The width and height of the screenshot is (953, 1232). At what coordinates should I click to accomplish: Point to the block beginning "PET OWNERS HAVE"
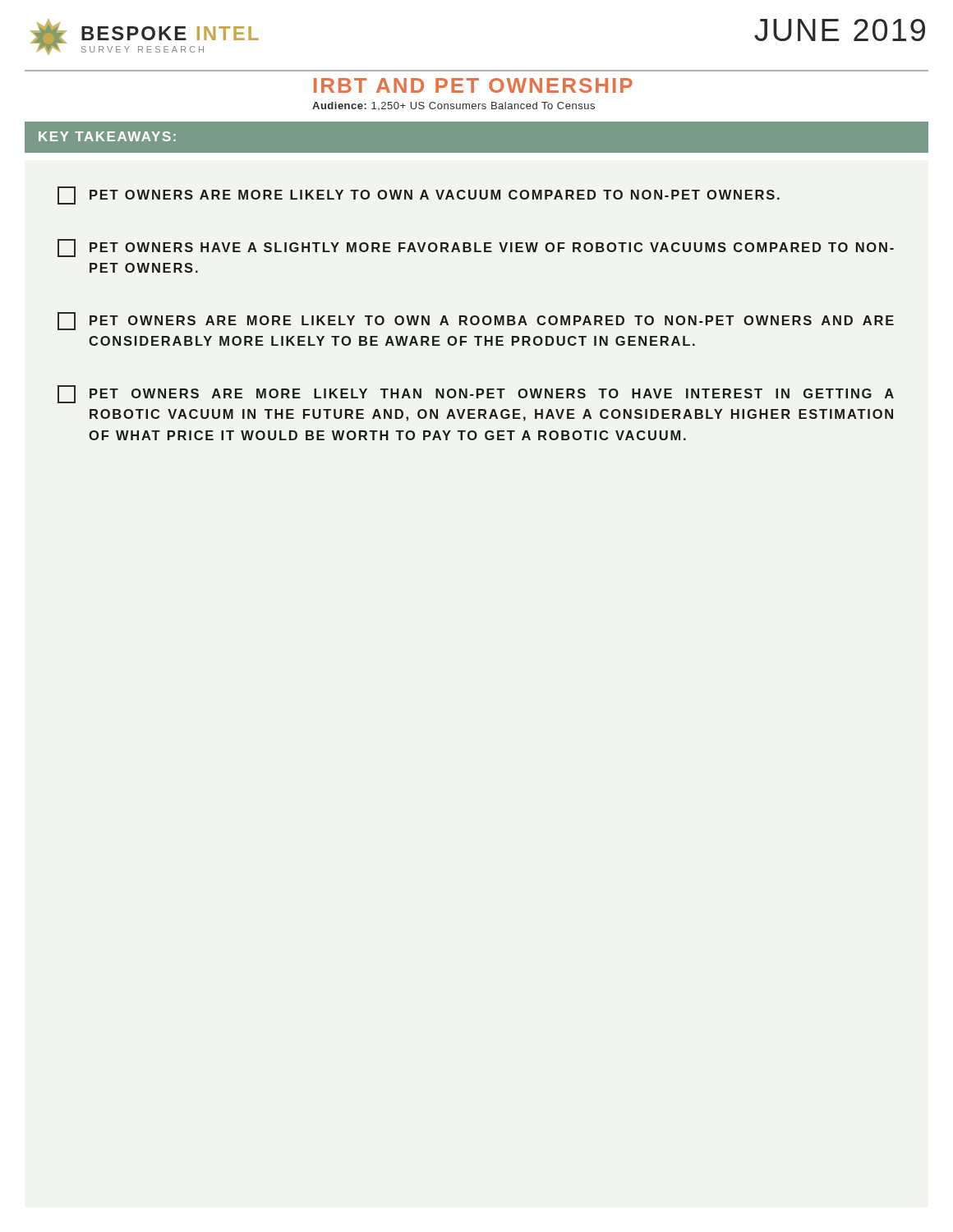tap(476, 258)
